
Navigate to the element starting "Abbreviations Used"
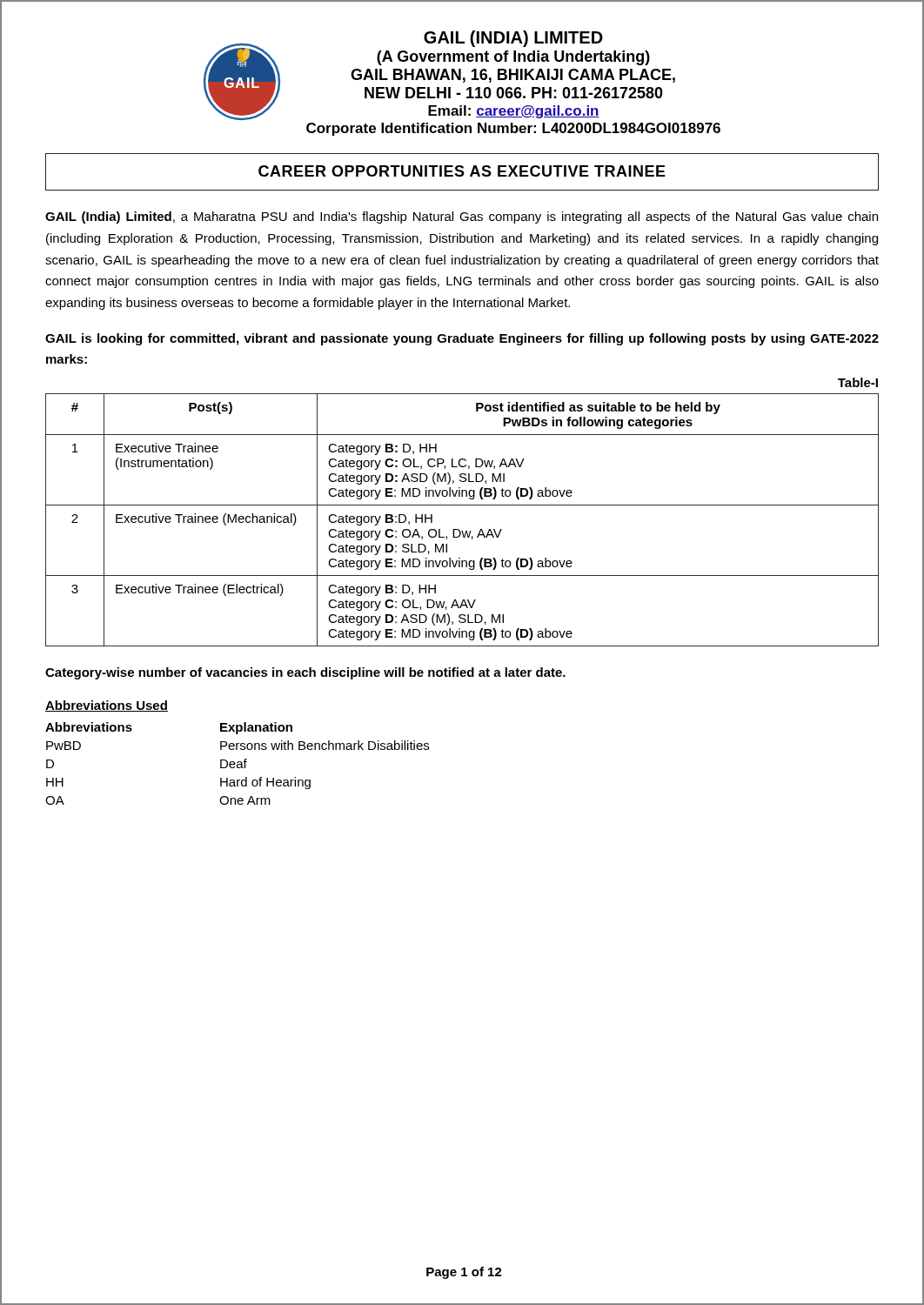(x=107, y=706)
